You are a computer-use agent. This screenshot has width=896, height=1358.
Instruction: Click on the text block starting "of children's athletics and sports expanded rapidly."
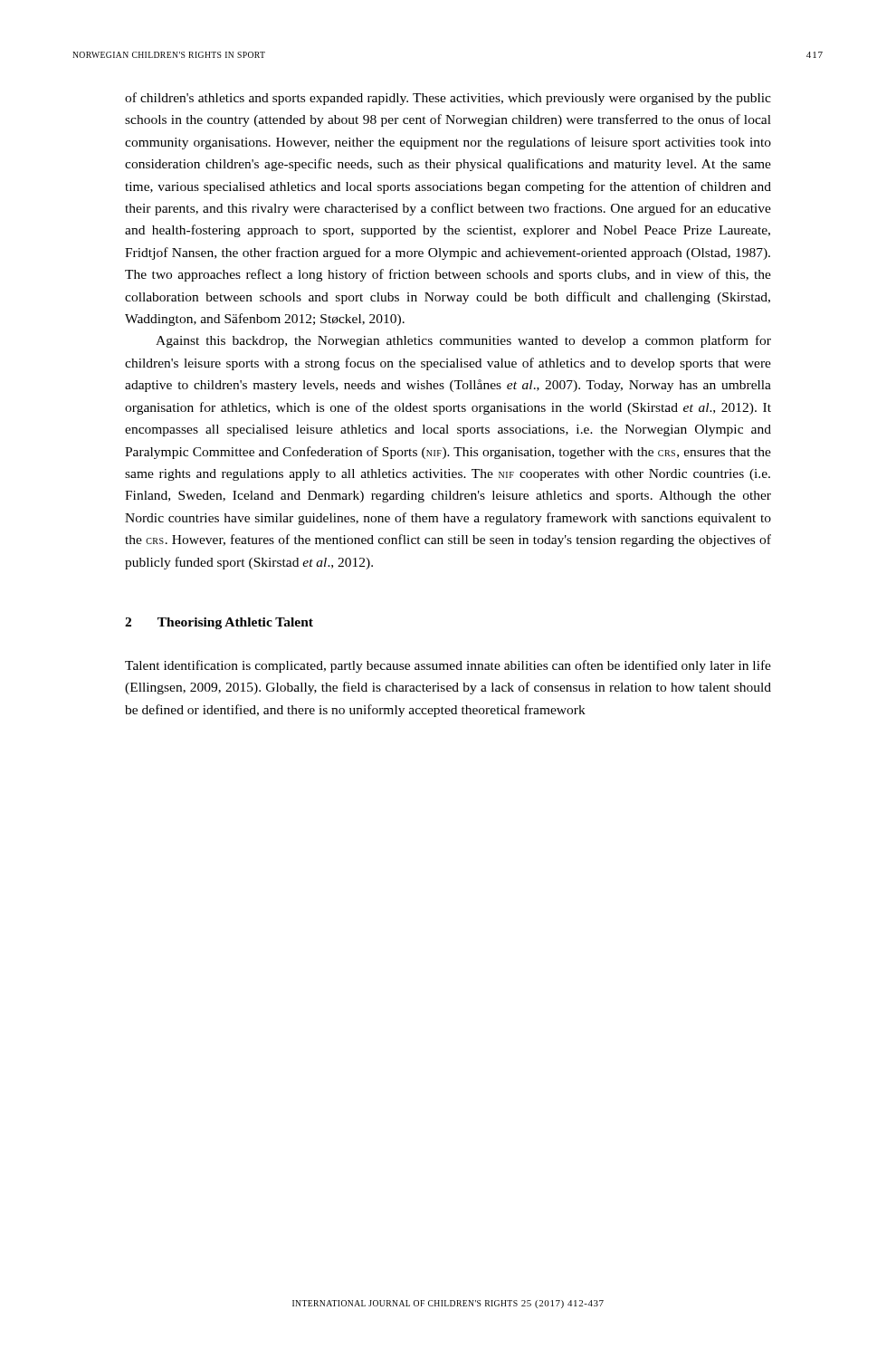pos(448,208)
